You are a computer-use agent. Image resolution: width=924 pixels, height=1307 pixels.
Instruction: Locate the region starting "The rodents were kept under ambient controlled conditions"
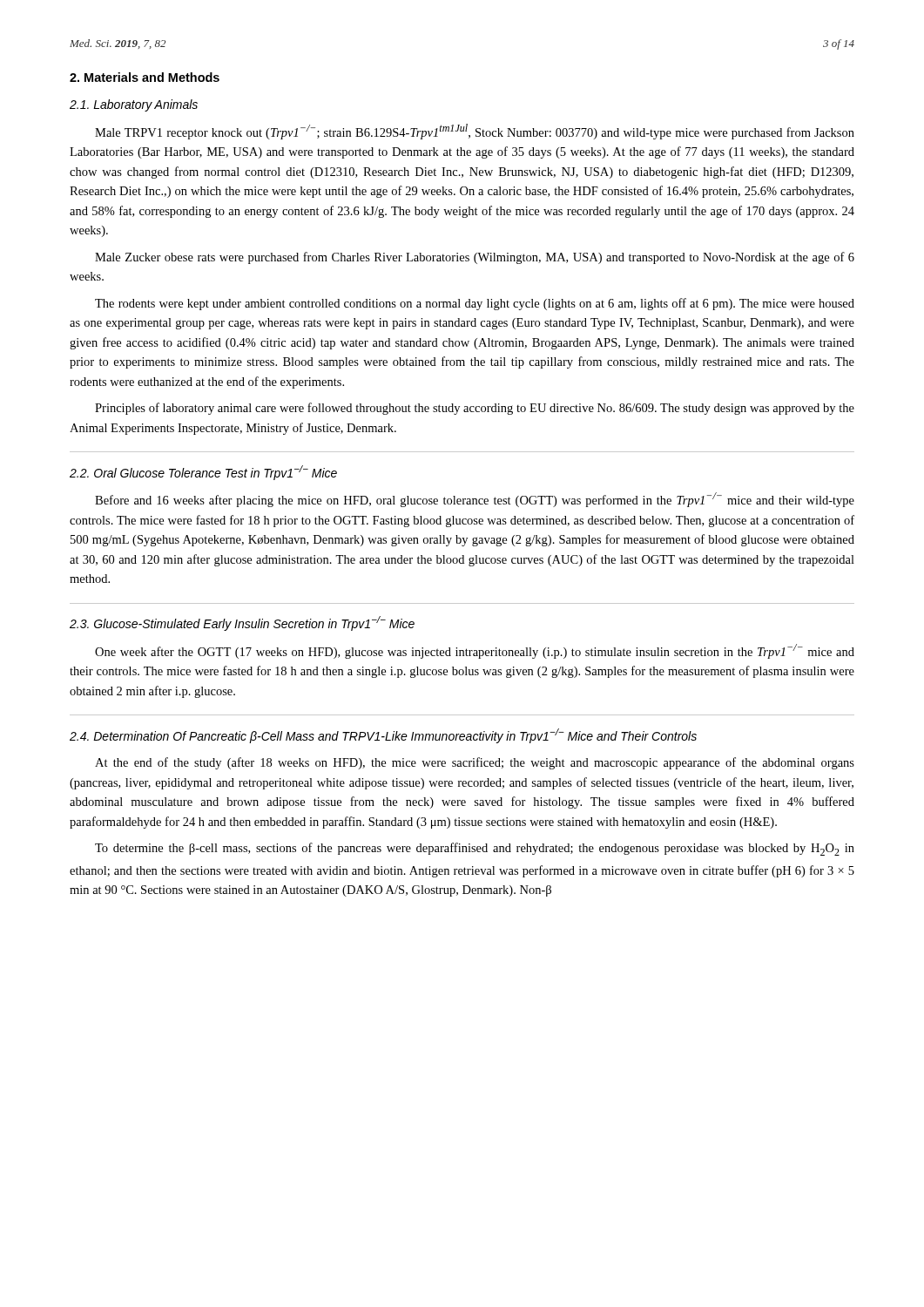point(462,342)
